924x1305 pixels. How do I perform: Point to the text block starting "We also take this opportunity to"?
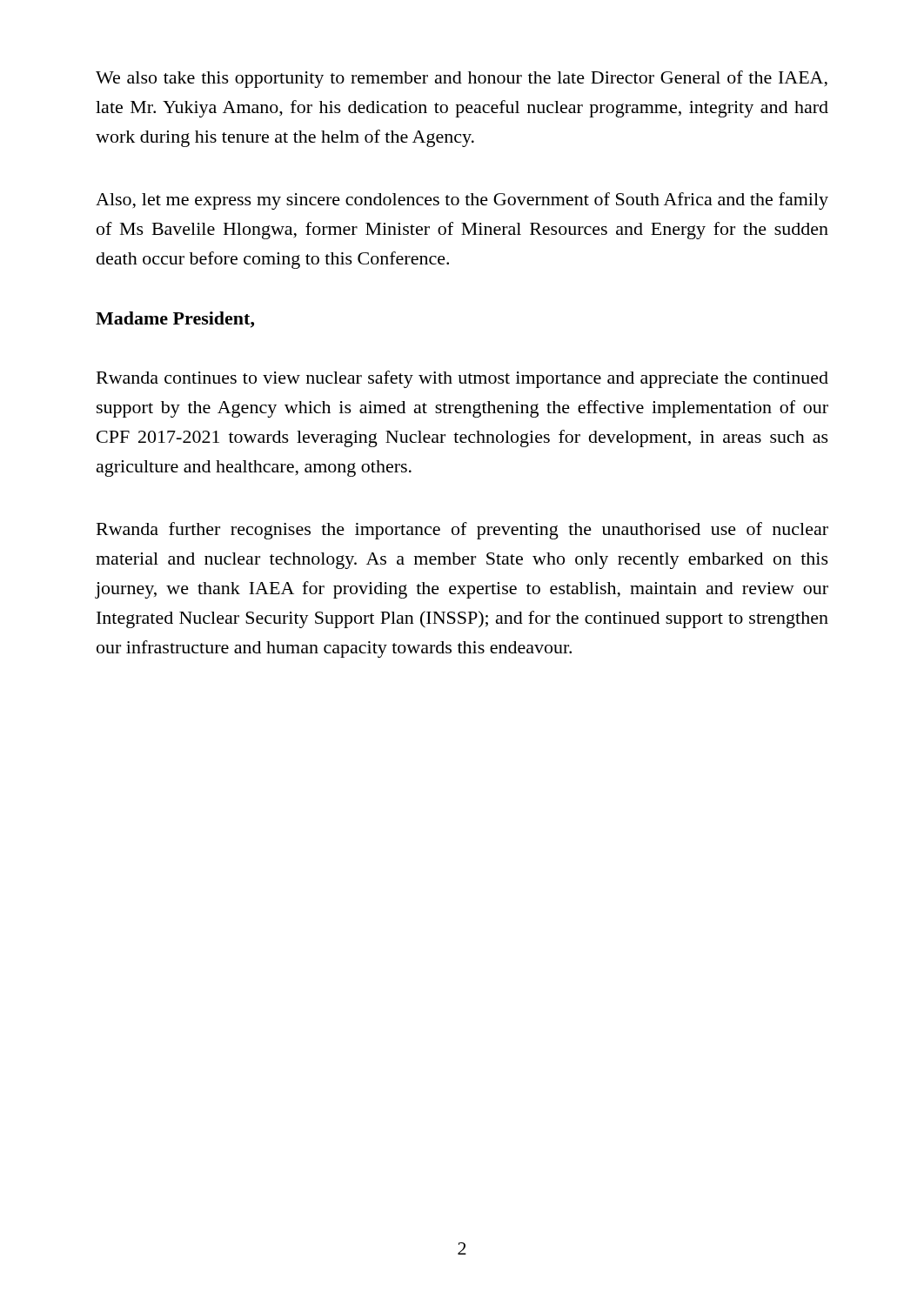pyautogui.click(x=462, y=107)
